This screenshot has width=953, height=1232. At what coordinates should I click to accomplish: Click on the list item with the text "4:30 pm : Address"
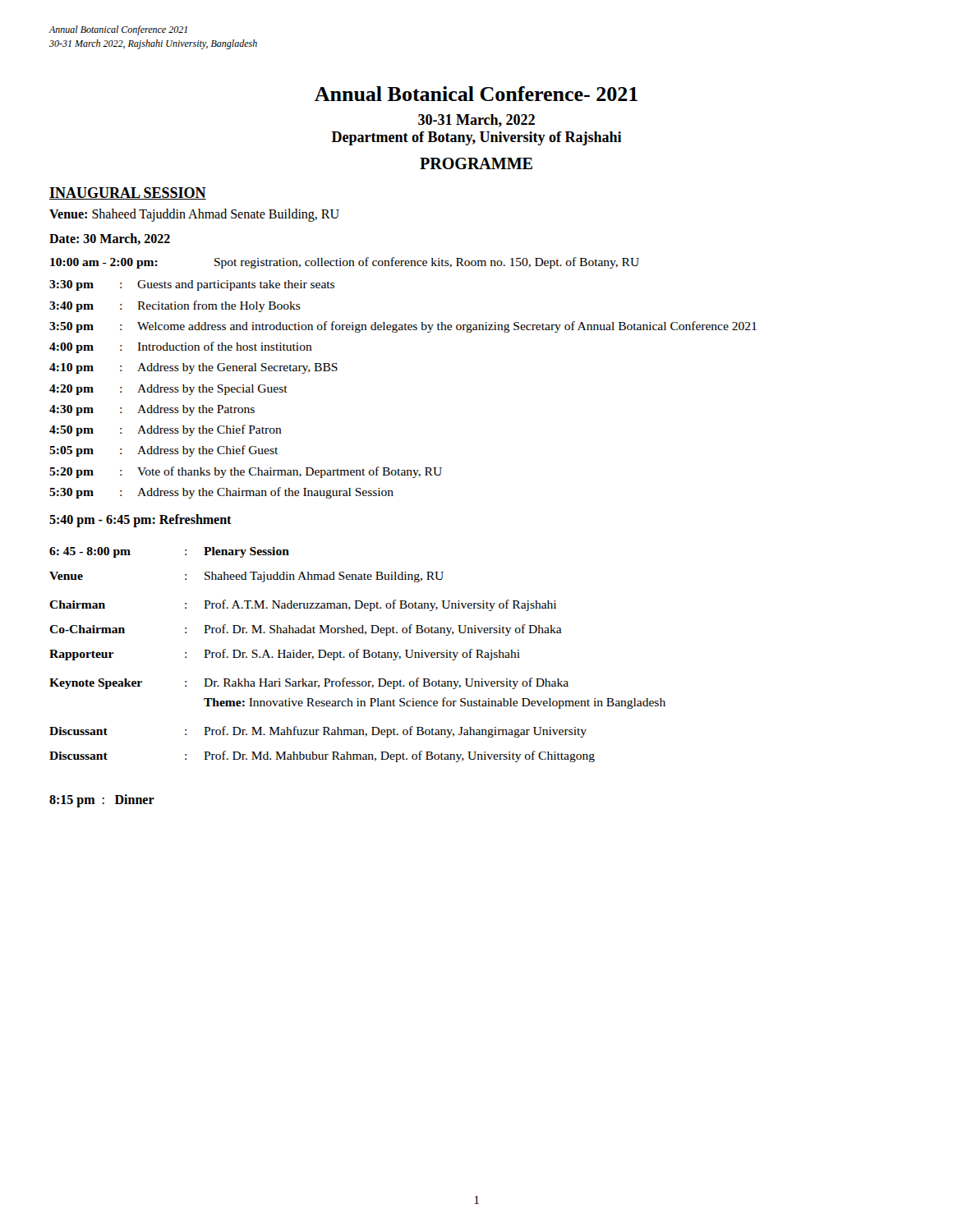coord(152,410)
